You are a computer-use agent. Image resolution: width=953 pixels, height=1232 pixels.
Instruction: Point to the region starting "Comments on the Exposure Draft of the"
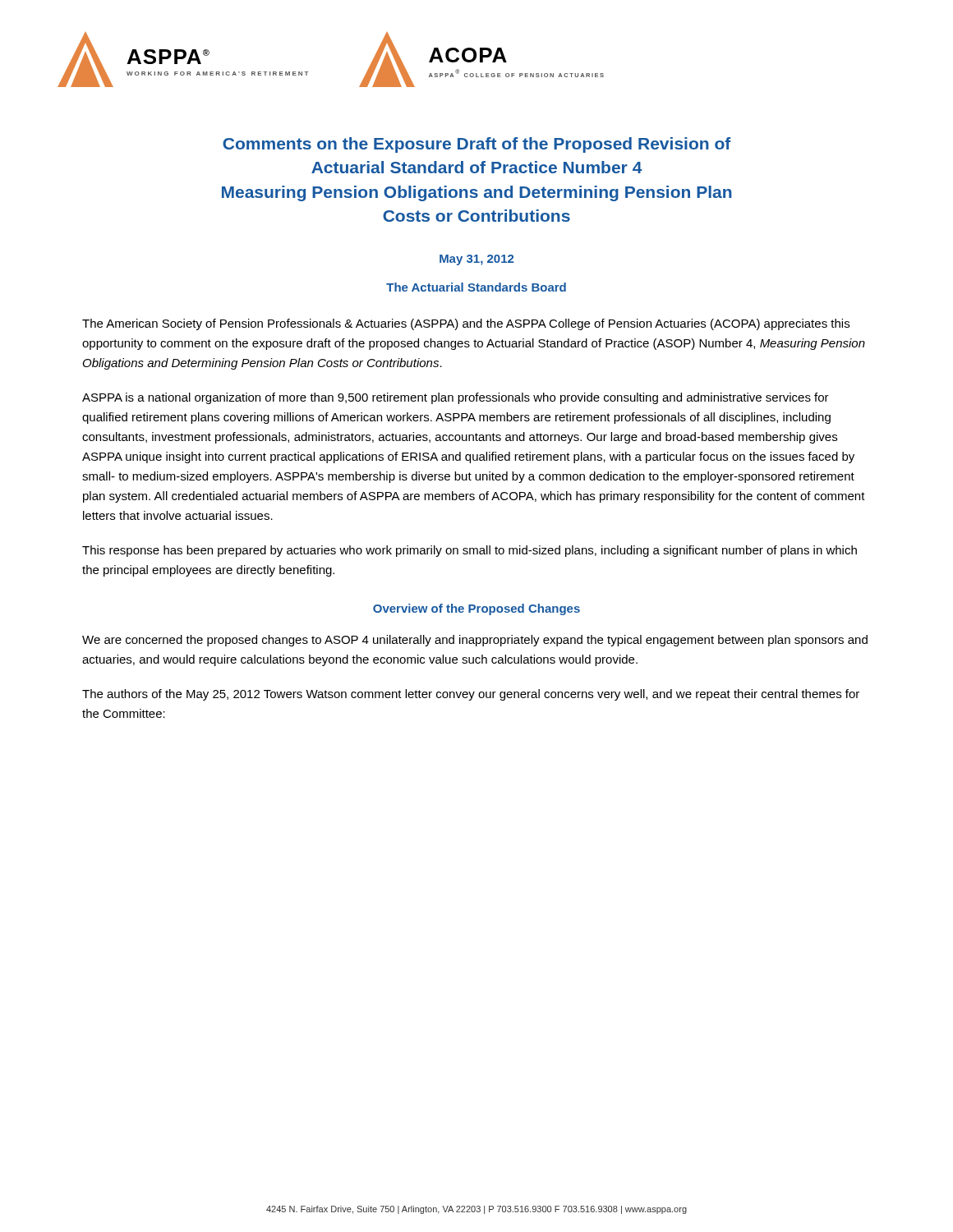click(x=476, y=180)
